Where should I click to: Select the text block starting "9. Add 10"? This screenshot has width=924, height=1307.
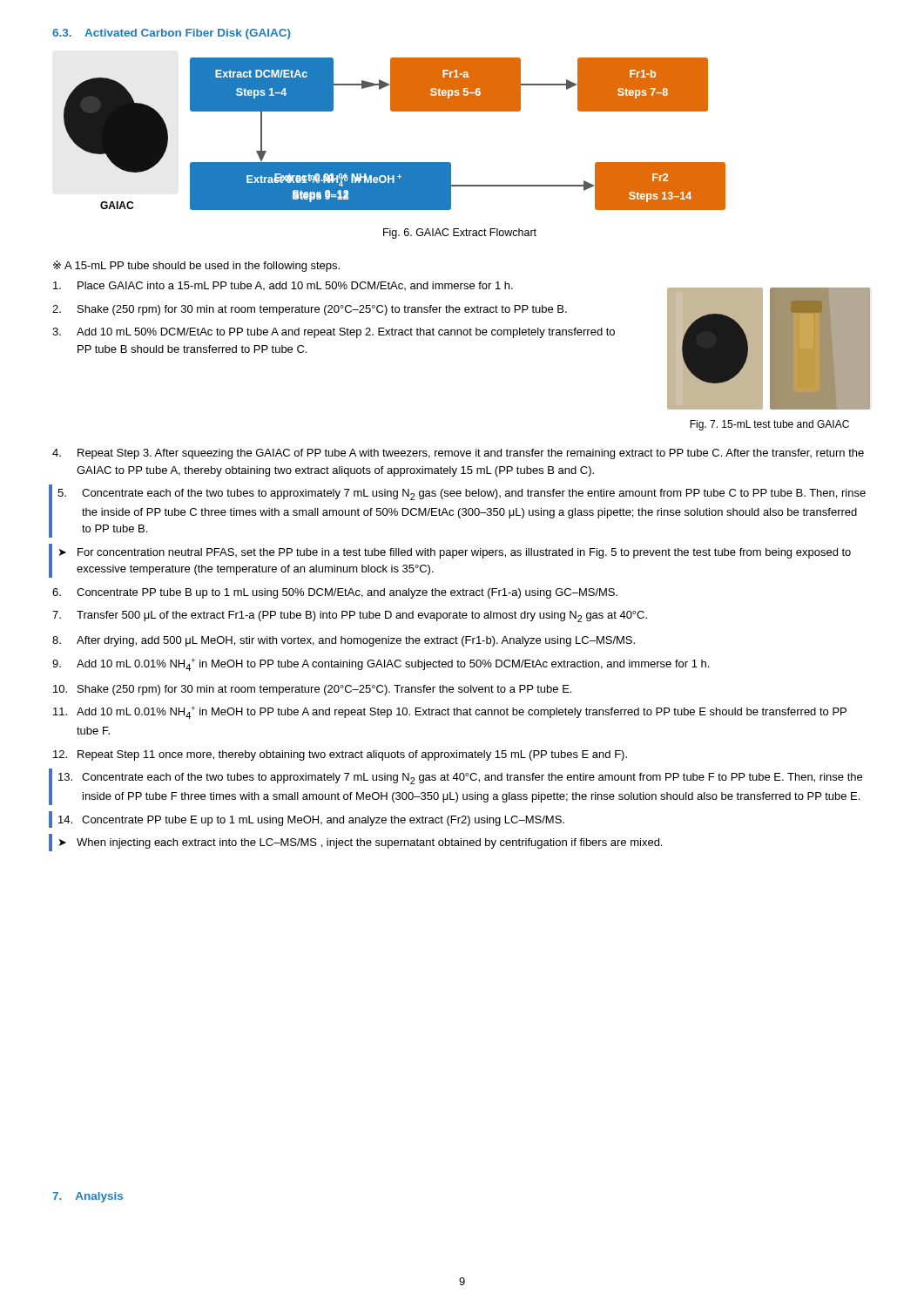(459, 665)
